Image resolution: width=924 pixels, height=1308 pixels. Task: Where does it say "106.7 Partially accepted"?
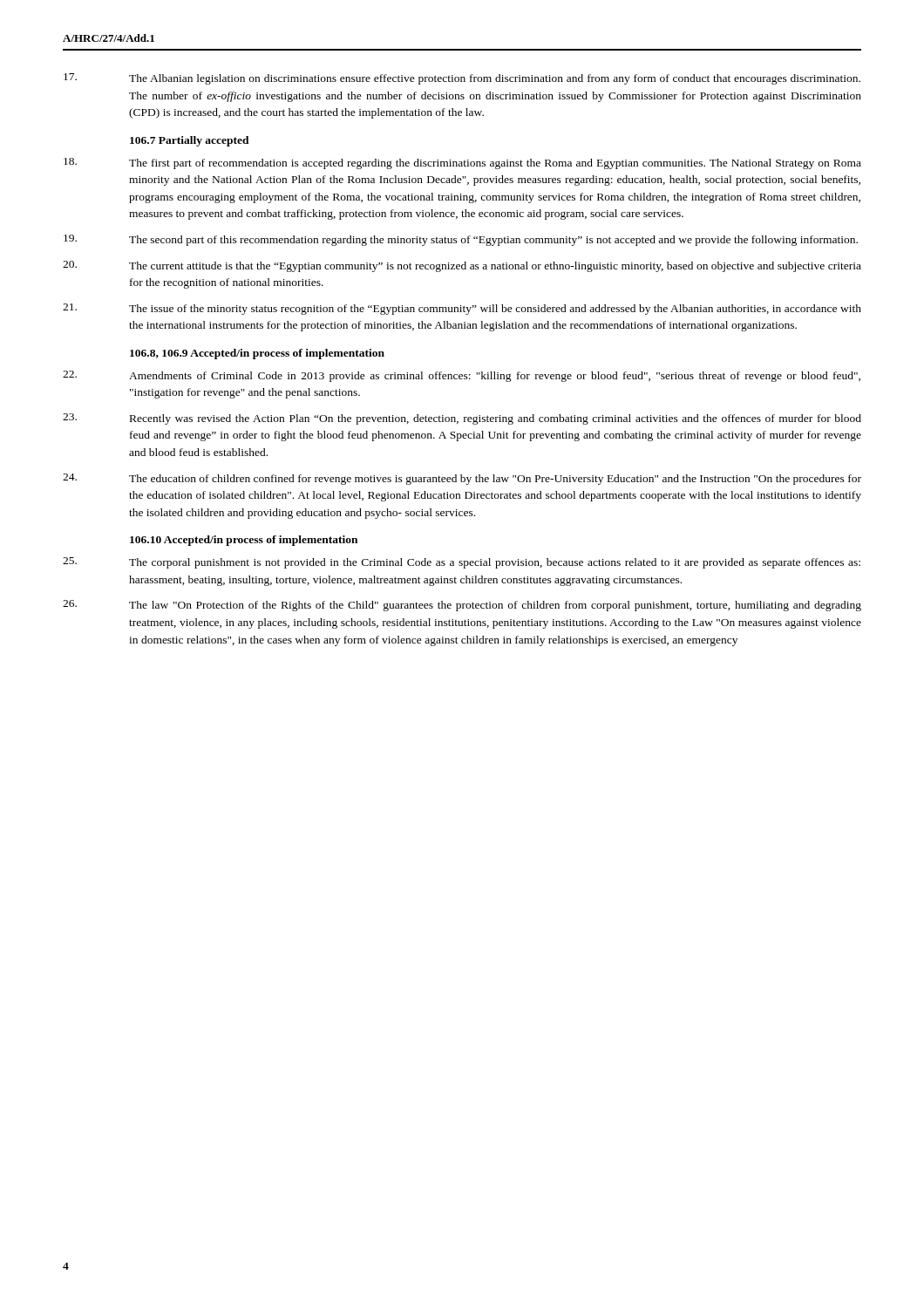189,140
